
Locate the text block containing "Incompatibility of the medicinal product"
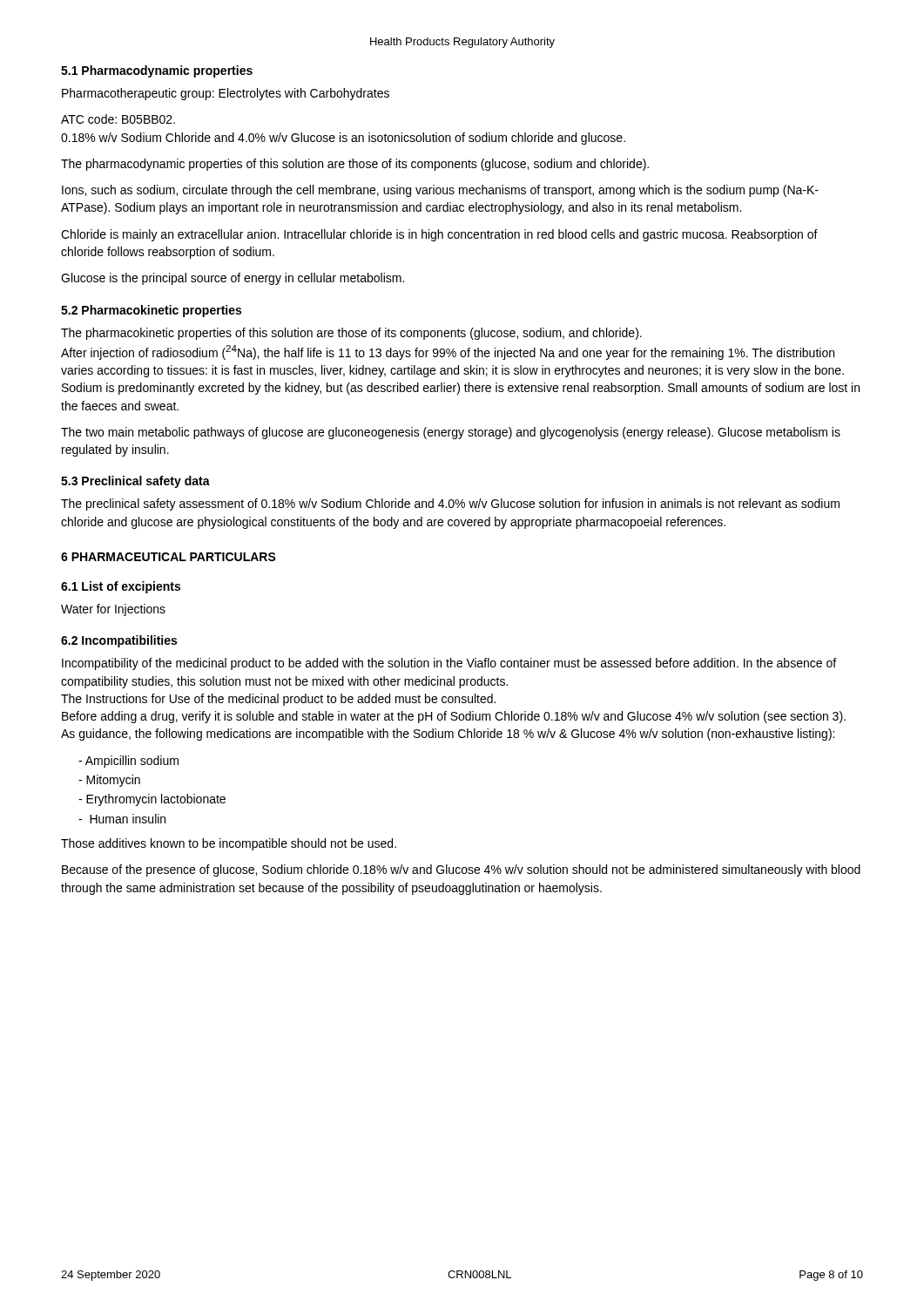pos(454,699)
